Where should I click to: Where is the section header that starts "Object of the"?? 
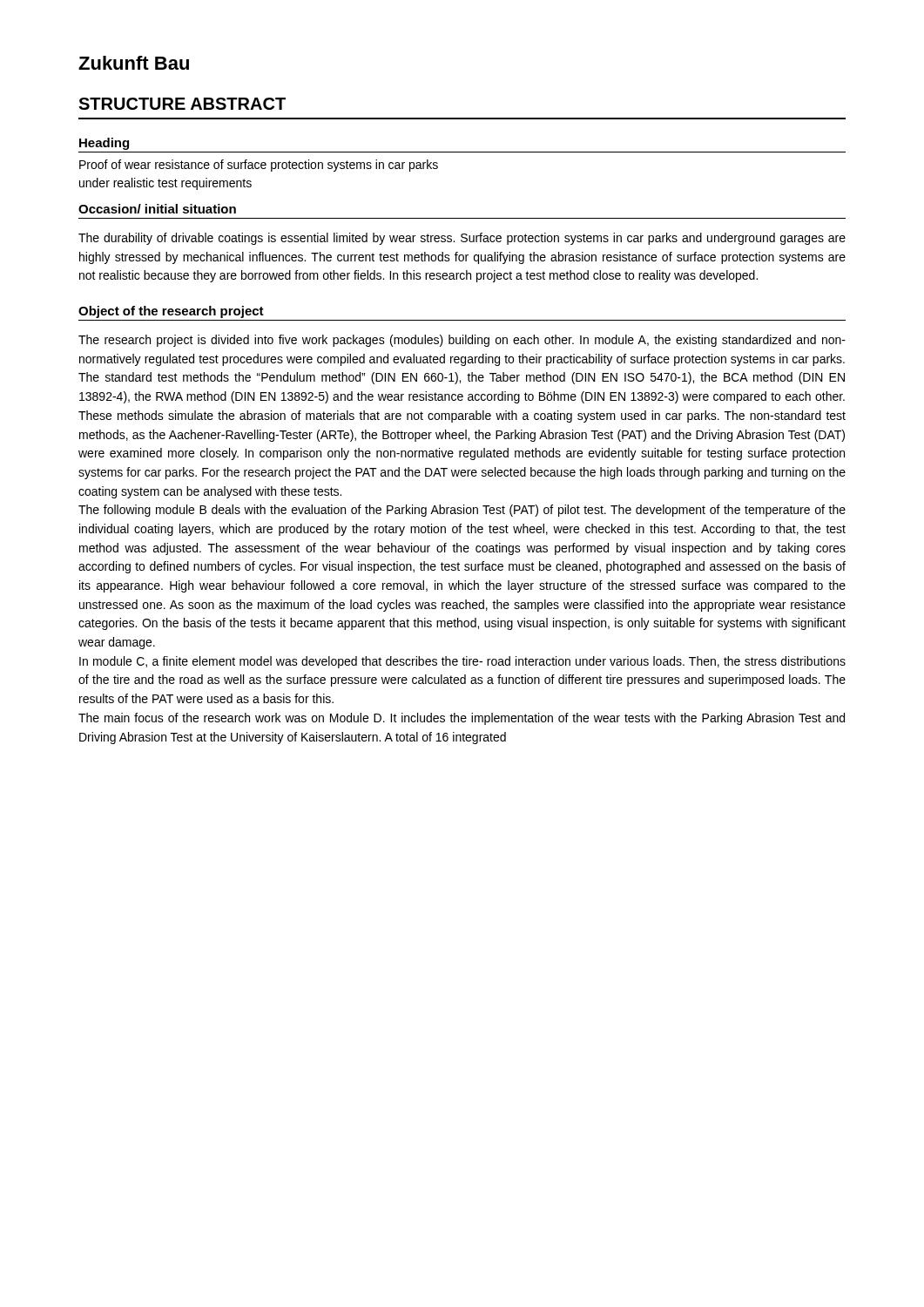462,312
